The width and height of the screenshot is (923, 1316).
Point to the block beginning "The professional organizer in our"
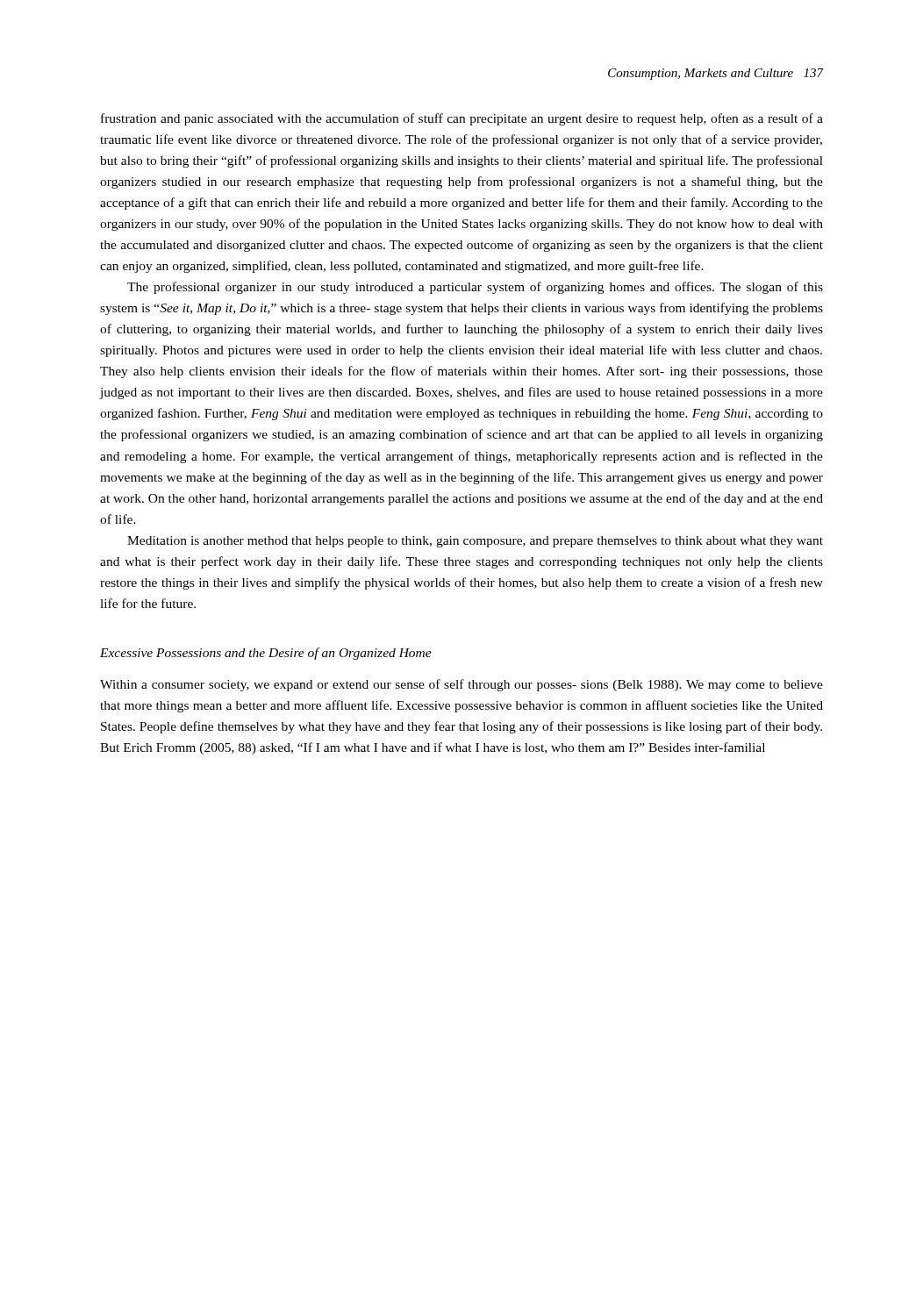point(462,403)
